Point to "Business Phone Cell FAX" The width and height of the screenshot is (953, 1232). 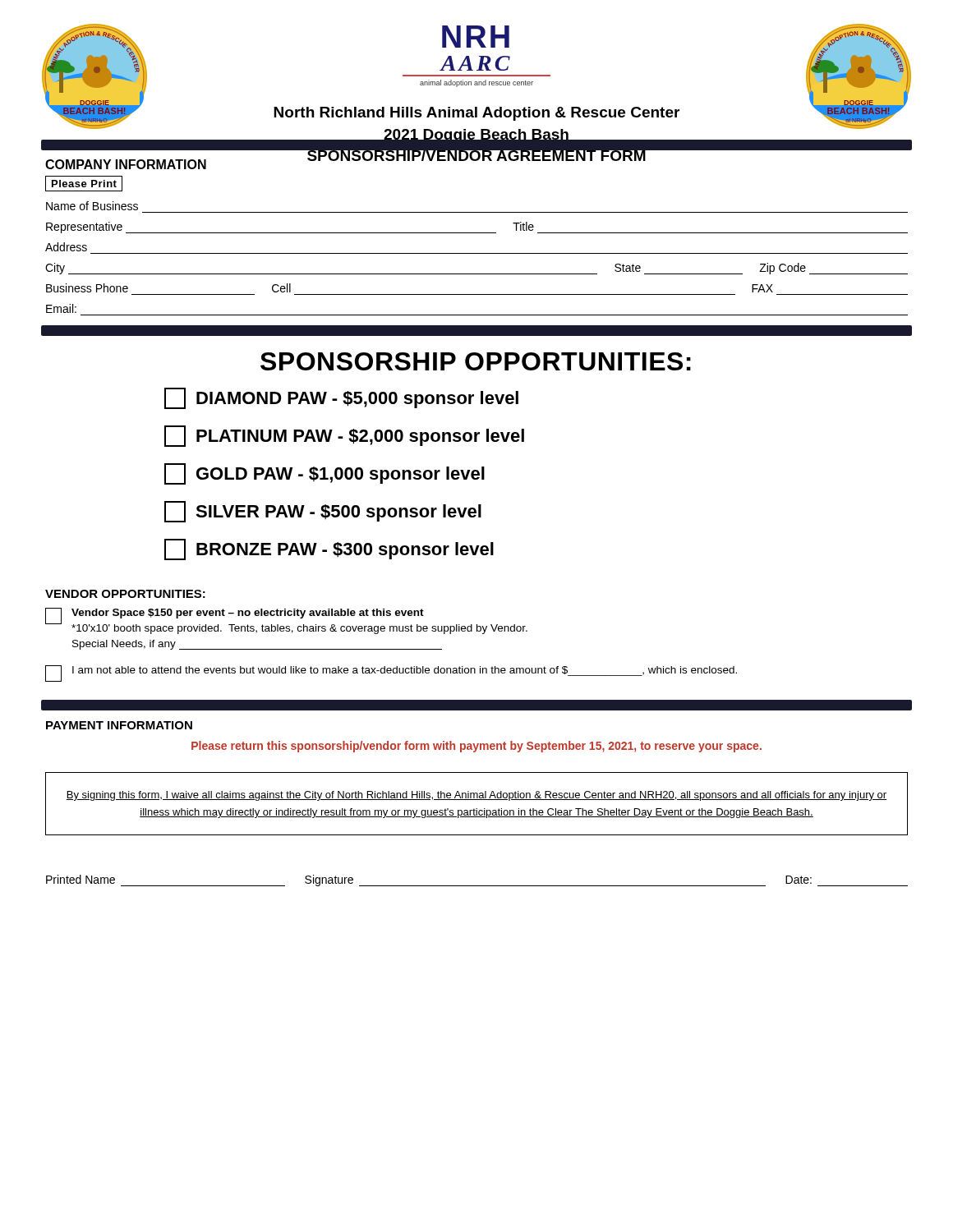pos(476,288)
